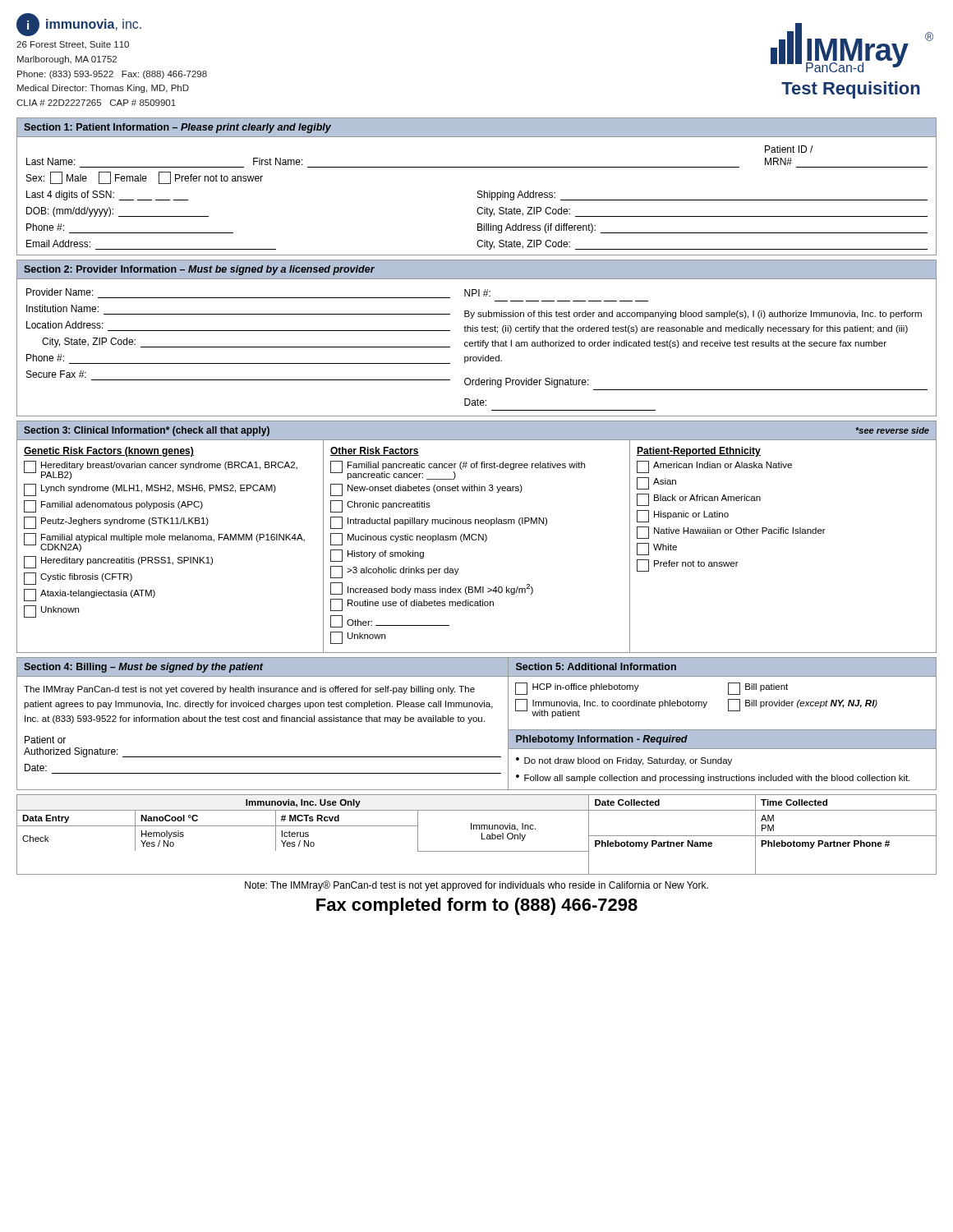This screenshot has height=1232, width=953.
Task: Point to the passage starting "Note: The IMMray® PanCan-d test is not"
Action: click(x=476, y=886)
